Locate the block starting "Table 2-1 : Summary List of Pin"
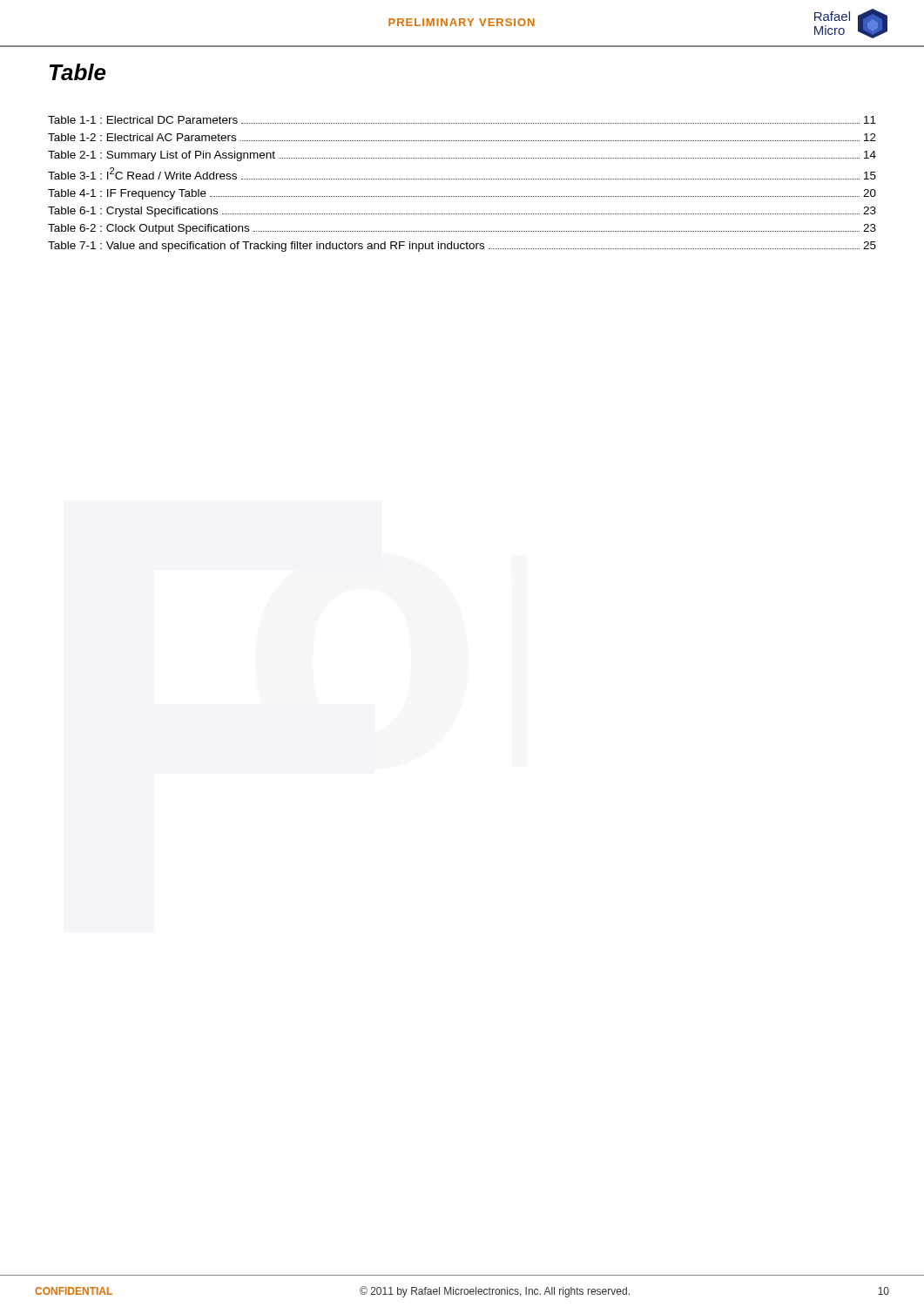 [x=462, y=155]
